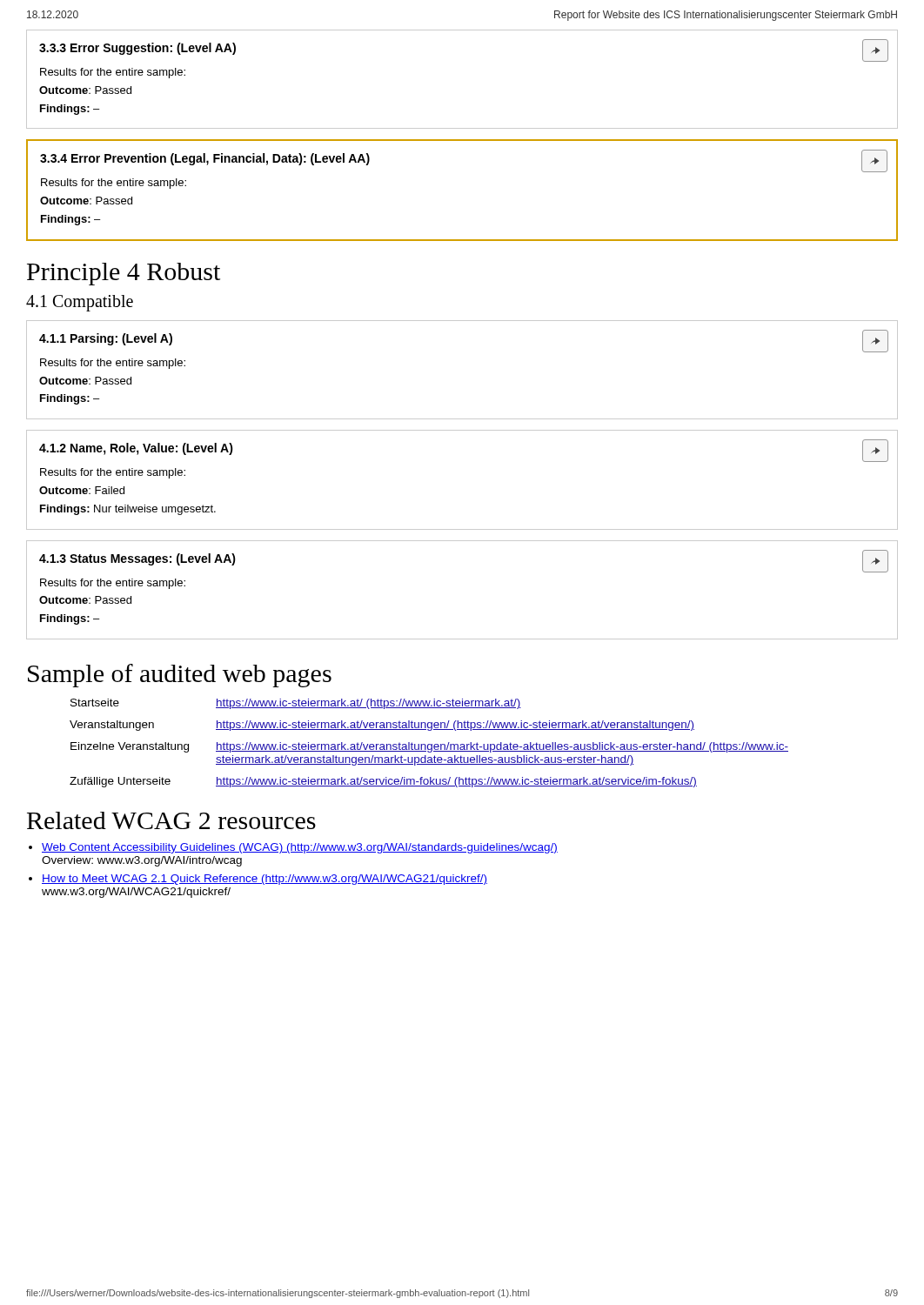Where is the section header that starts "4.1.2 Name, Role, Value: (Level A) Results"?
Viewport: 924px width, 1305px height.
pyautogui.click(x=127, y=450)
